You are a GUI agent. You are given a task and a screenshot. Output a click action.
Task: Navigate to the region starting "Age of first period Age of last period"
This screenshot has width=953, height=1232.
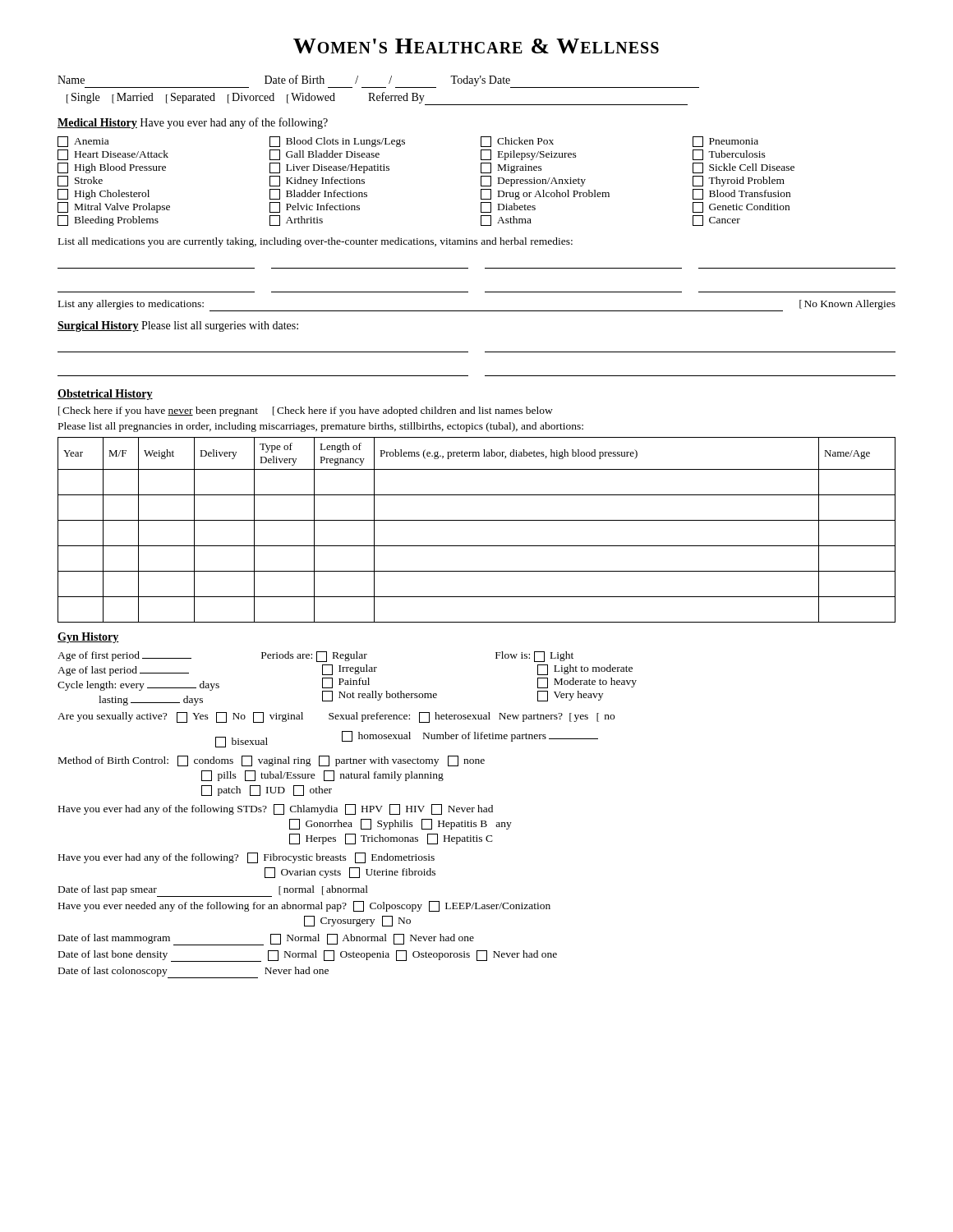(x=315, y=657)
